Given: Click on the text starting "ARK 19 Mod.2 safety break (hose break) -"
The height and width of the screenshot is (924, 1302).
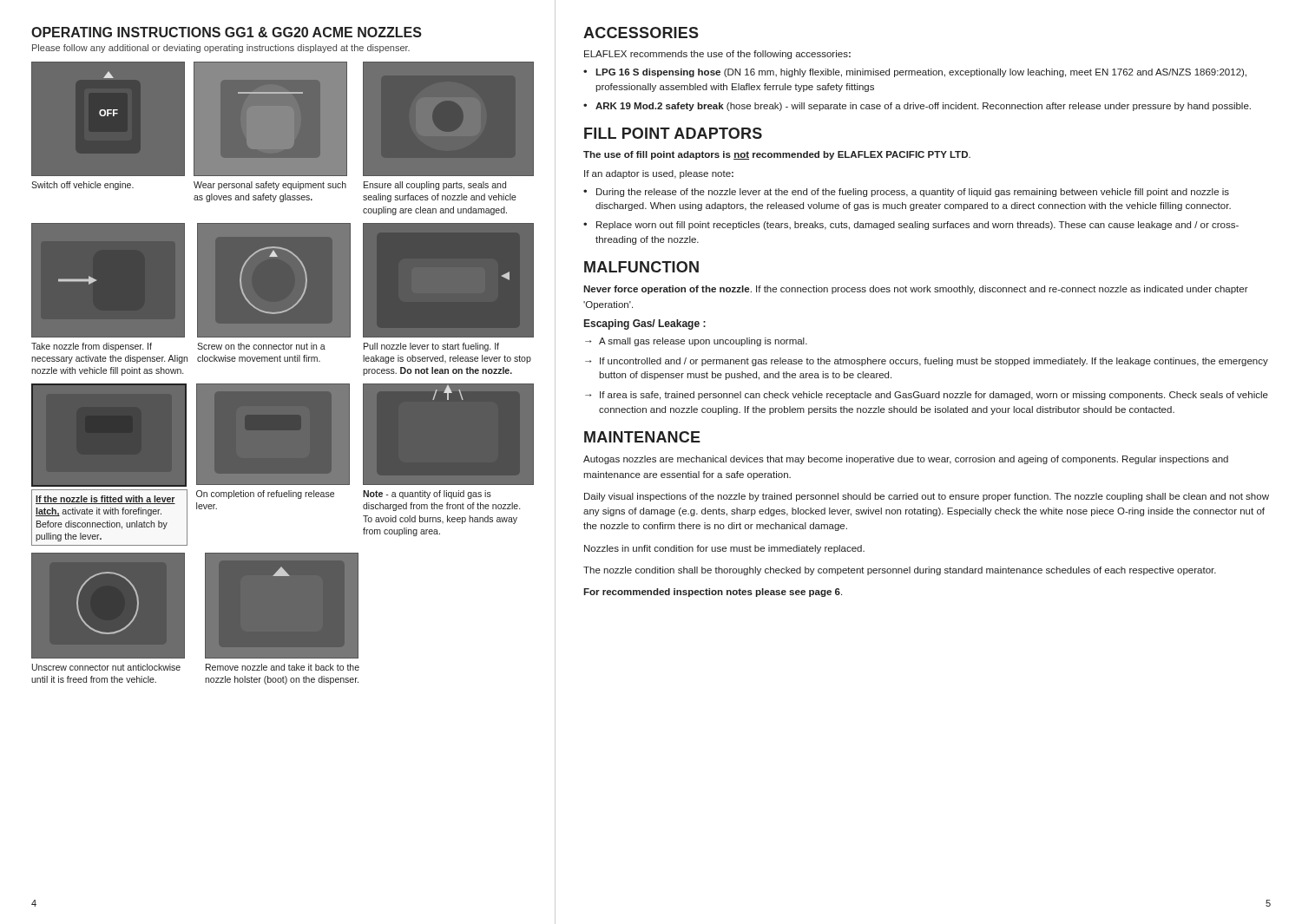Looking at the screenshot, I should [924, 105].
